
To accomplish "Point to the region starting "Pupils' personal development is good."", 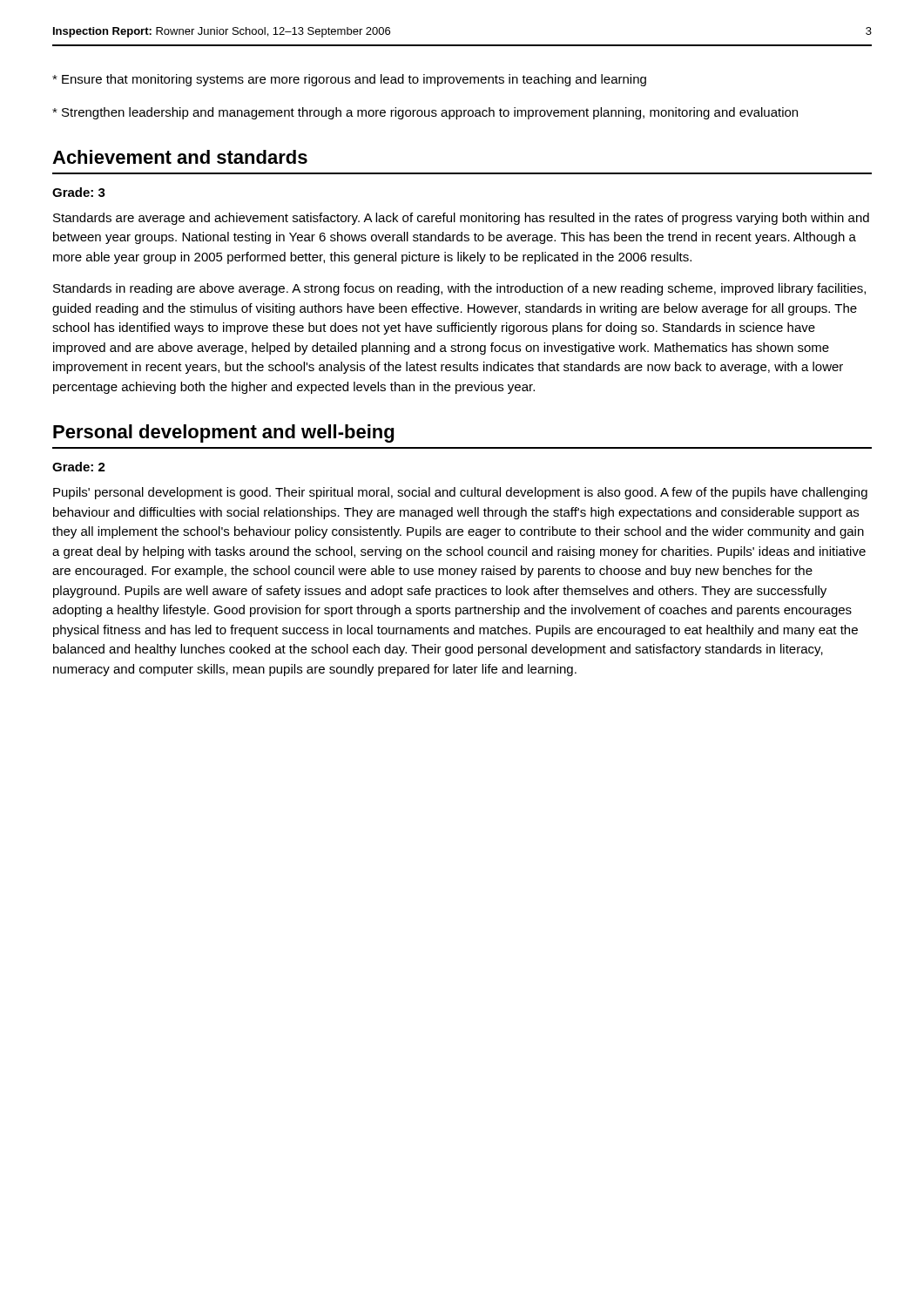I will (x=460, y=580).
